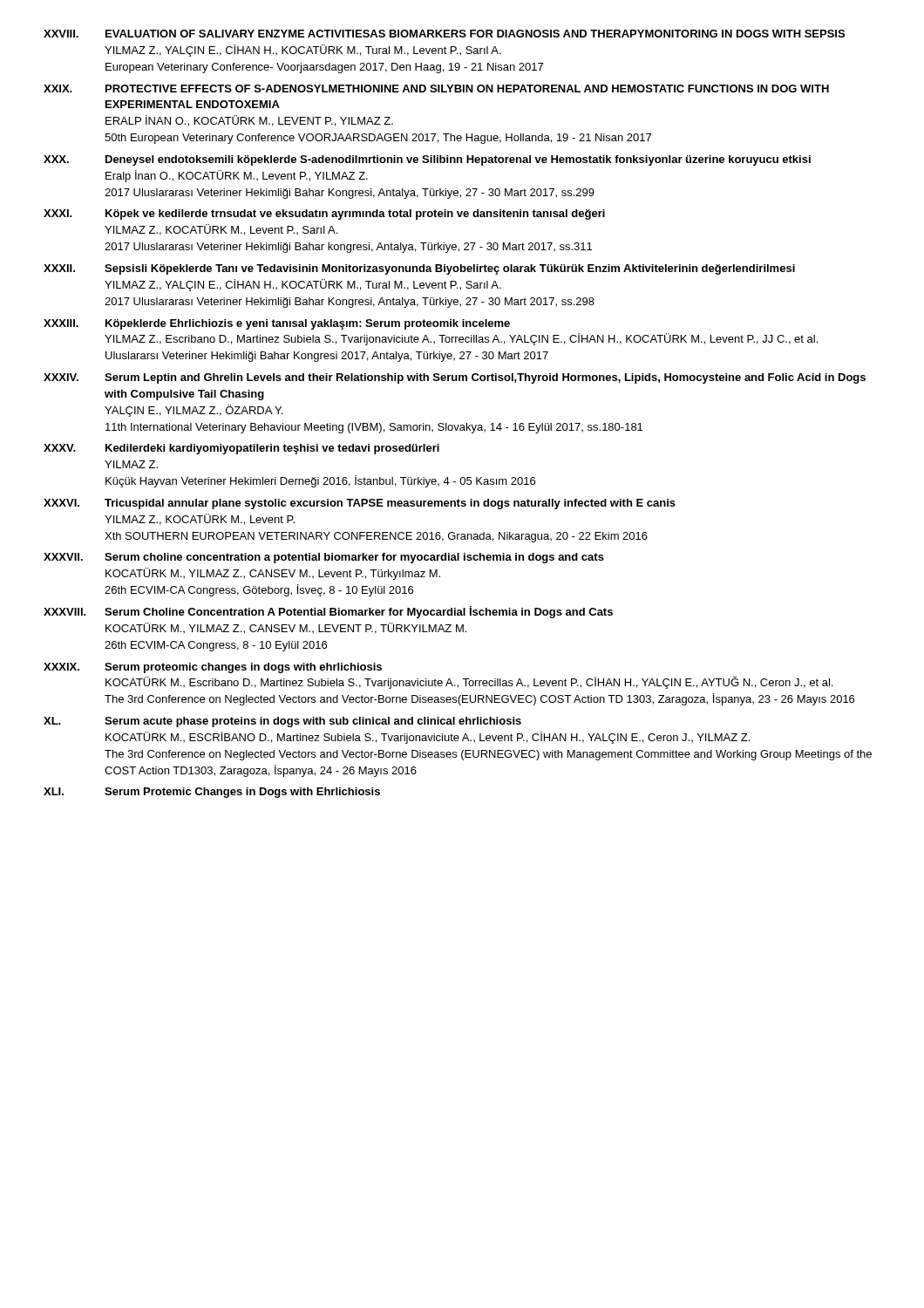Screen dimensions: 1308x924
Task: Where is the passage that starts "XXIX. PROTECTIVE EFFECTS OF S-ADENOSYLMETHIONINE AND SILYBIN ON"?
Action: click(x=436, y=89)
